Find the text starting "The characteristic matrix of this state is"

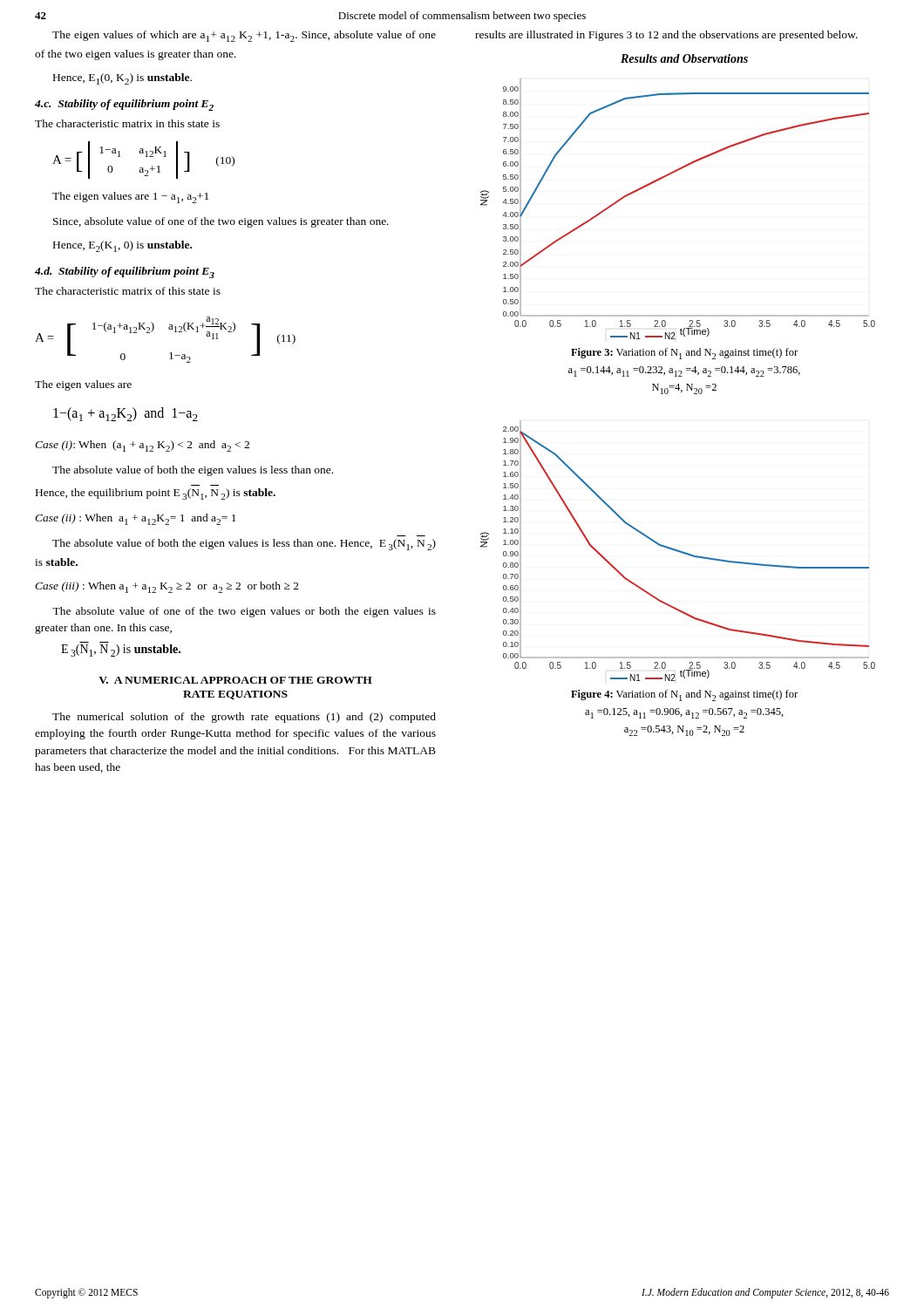pyautogui.click(x=128, y=291)
